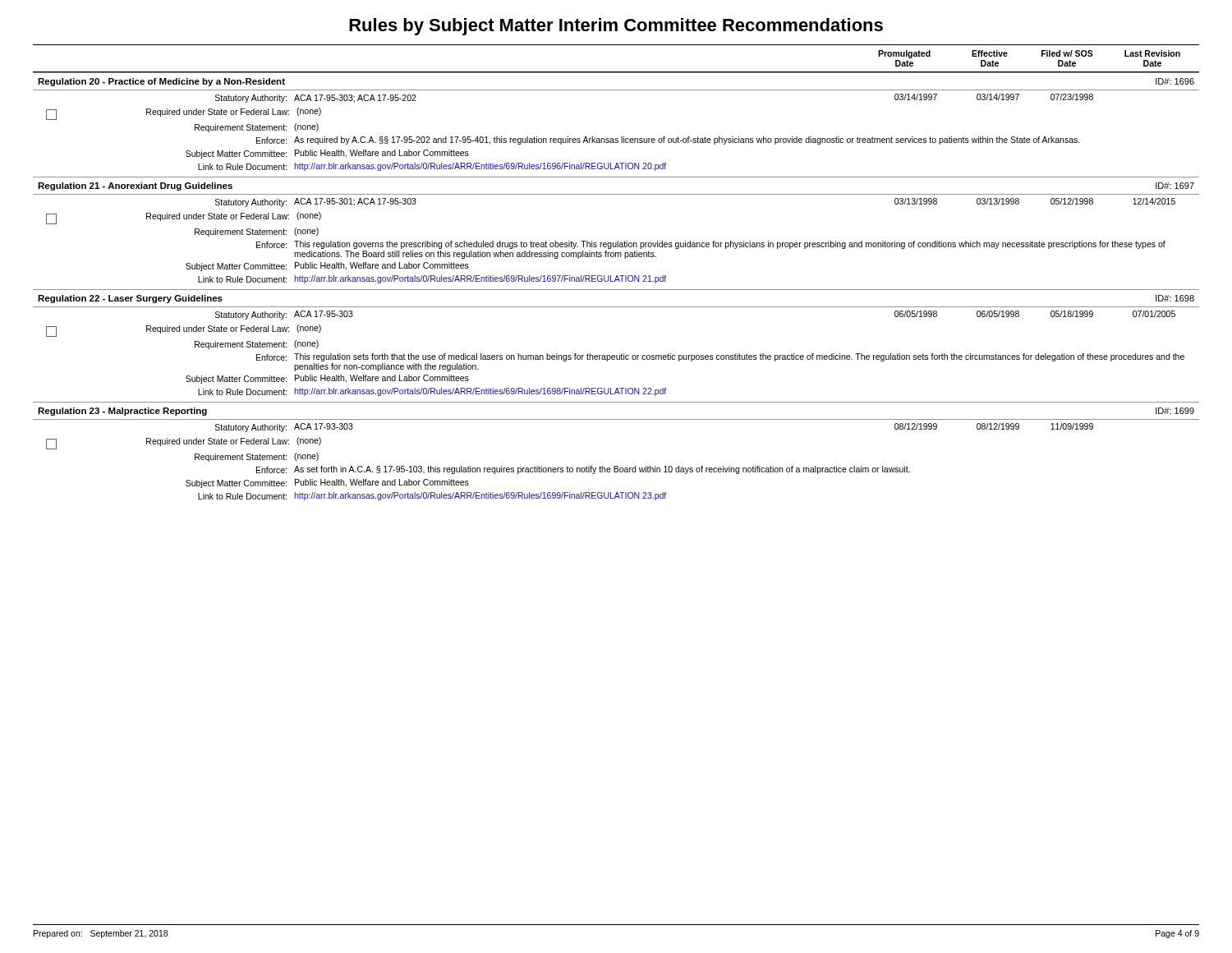Where does it say "Rules by Subject Matter Interim Committee Recommendations"?
The image size is (1232, 953).
pyautogui.click(x=616, y=25)
